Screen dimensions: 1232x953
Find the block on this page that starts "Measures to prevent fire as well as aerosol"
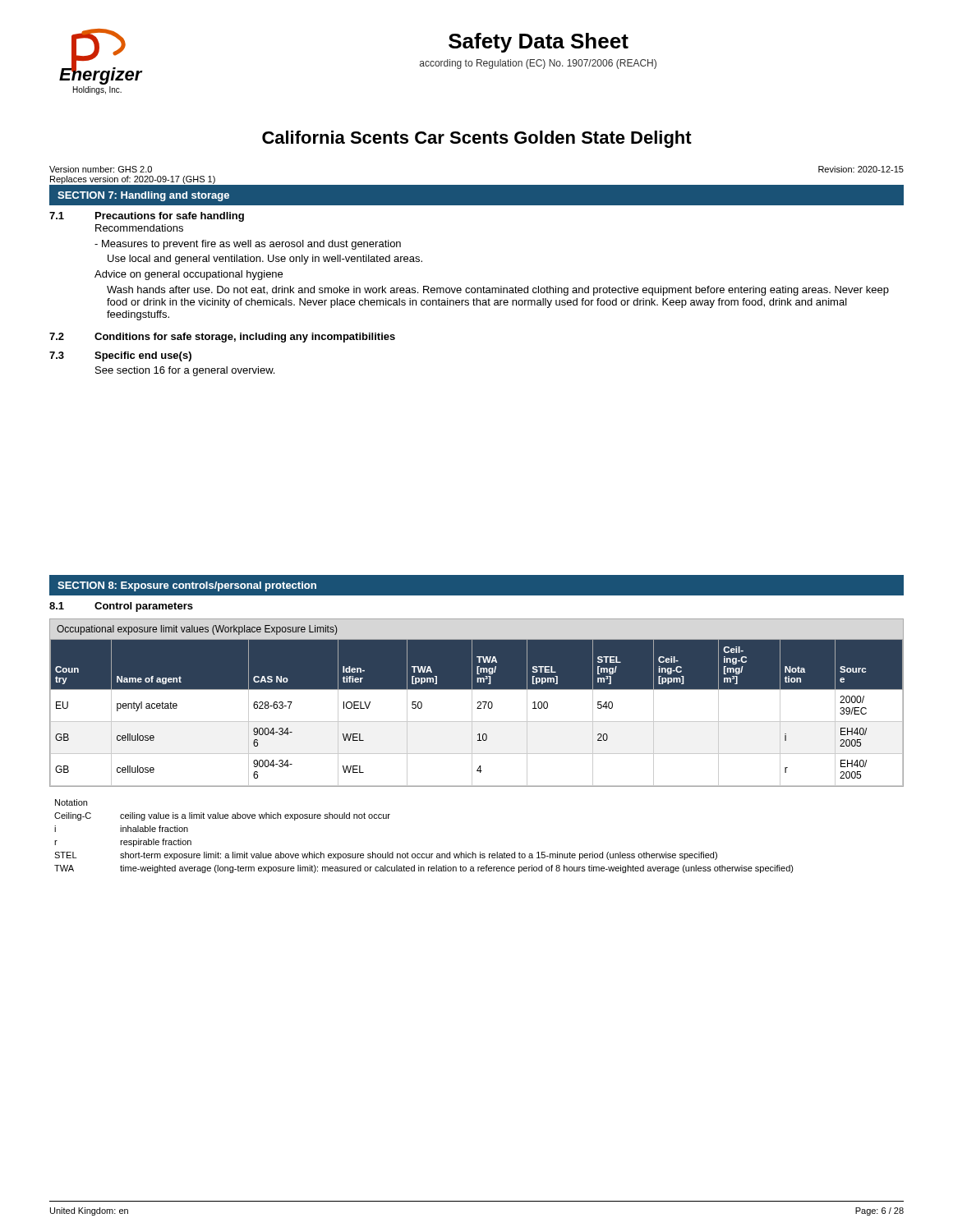point(248,244)
